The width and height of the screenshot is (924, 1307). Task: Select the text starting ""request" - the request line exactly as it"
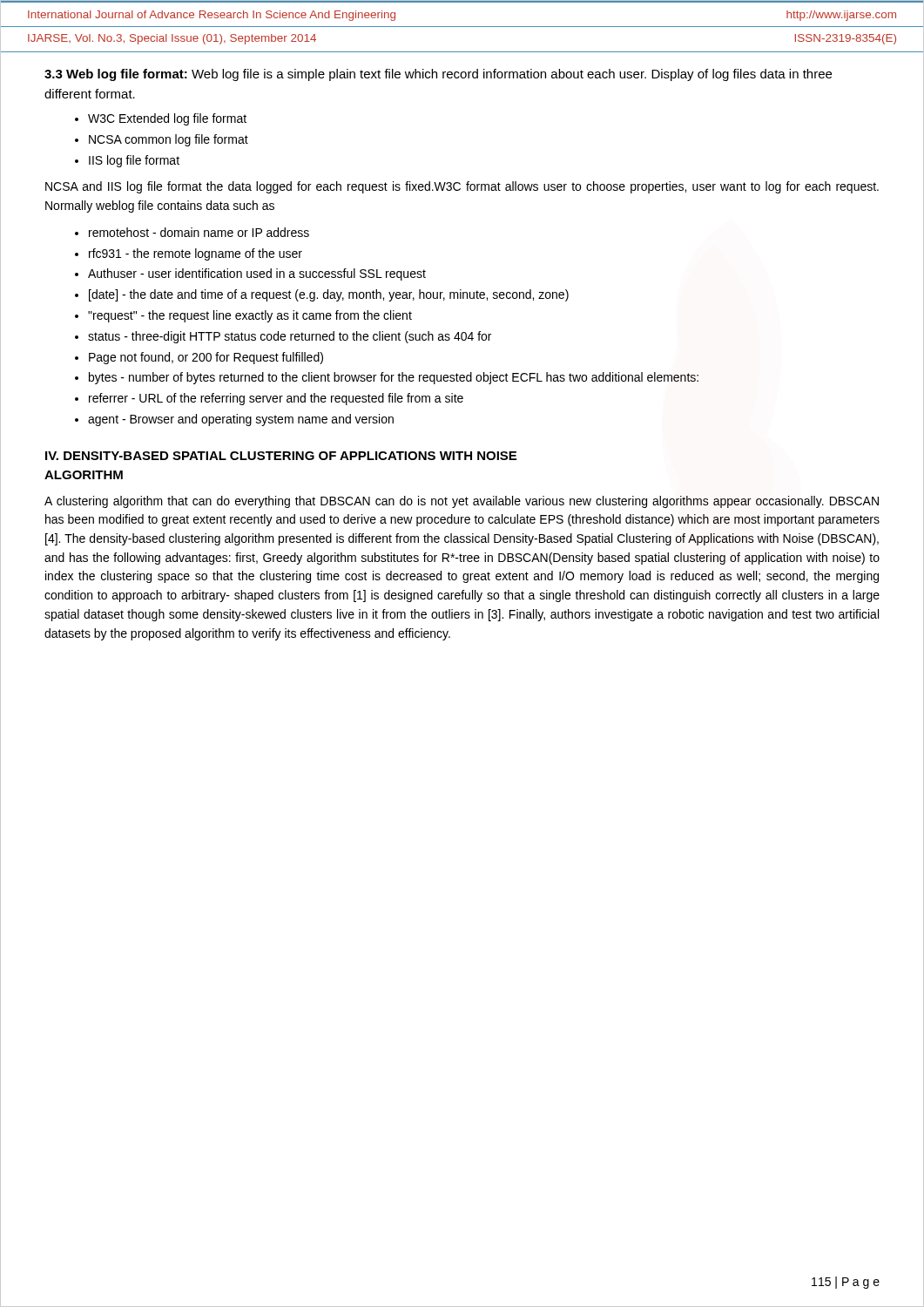pos(250,315)
